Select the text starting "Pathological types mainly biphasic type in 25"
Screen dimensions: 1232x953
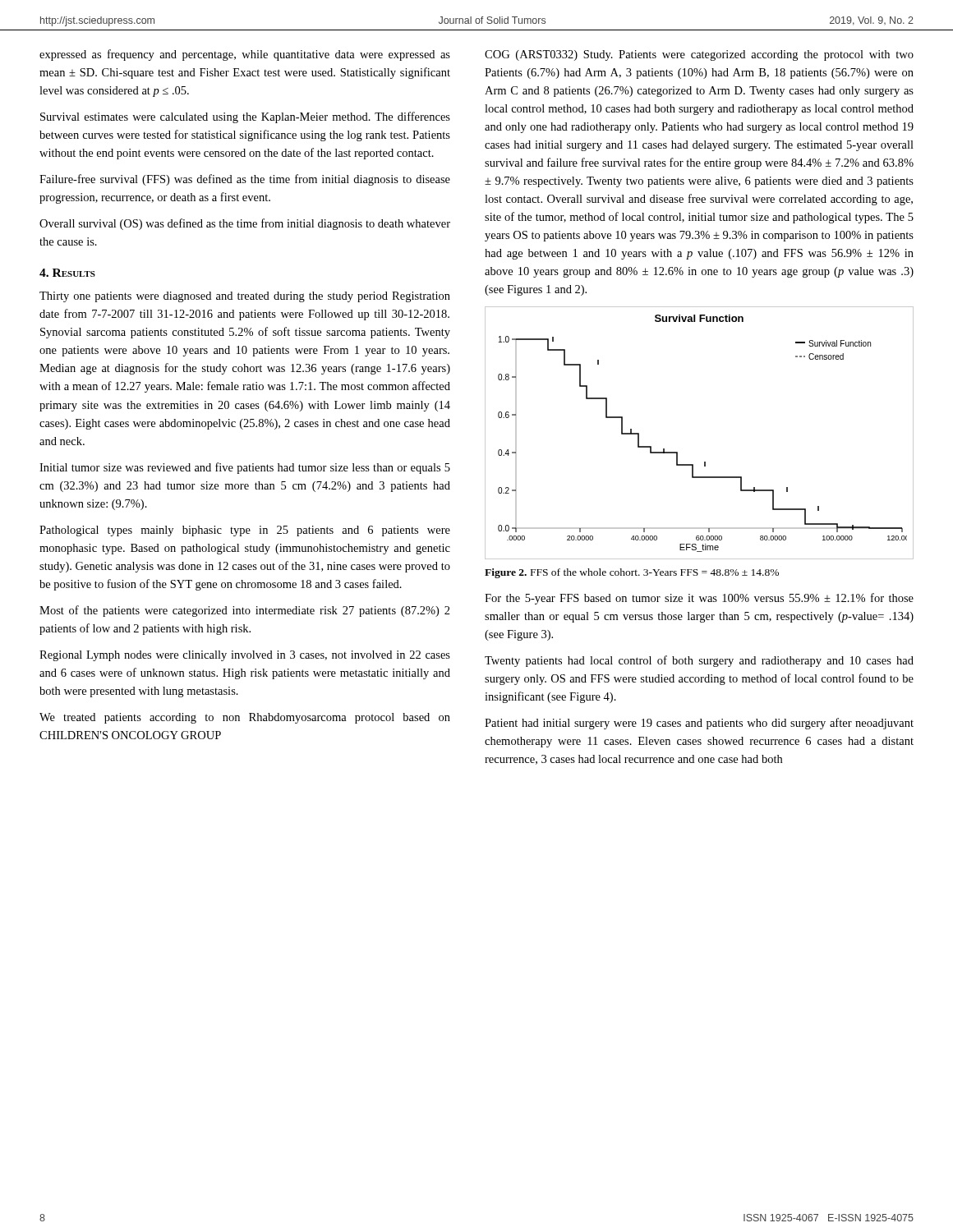(245, 557)
